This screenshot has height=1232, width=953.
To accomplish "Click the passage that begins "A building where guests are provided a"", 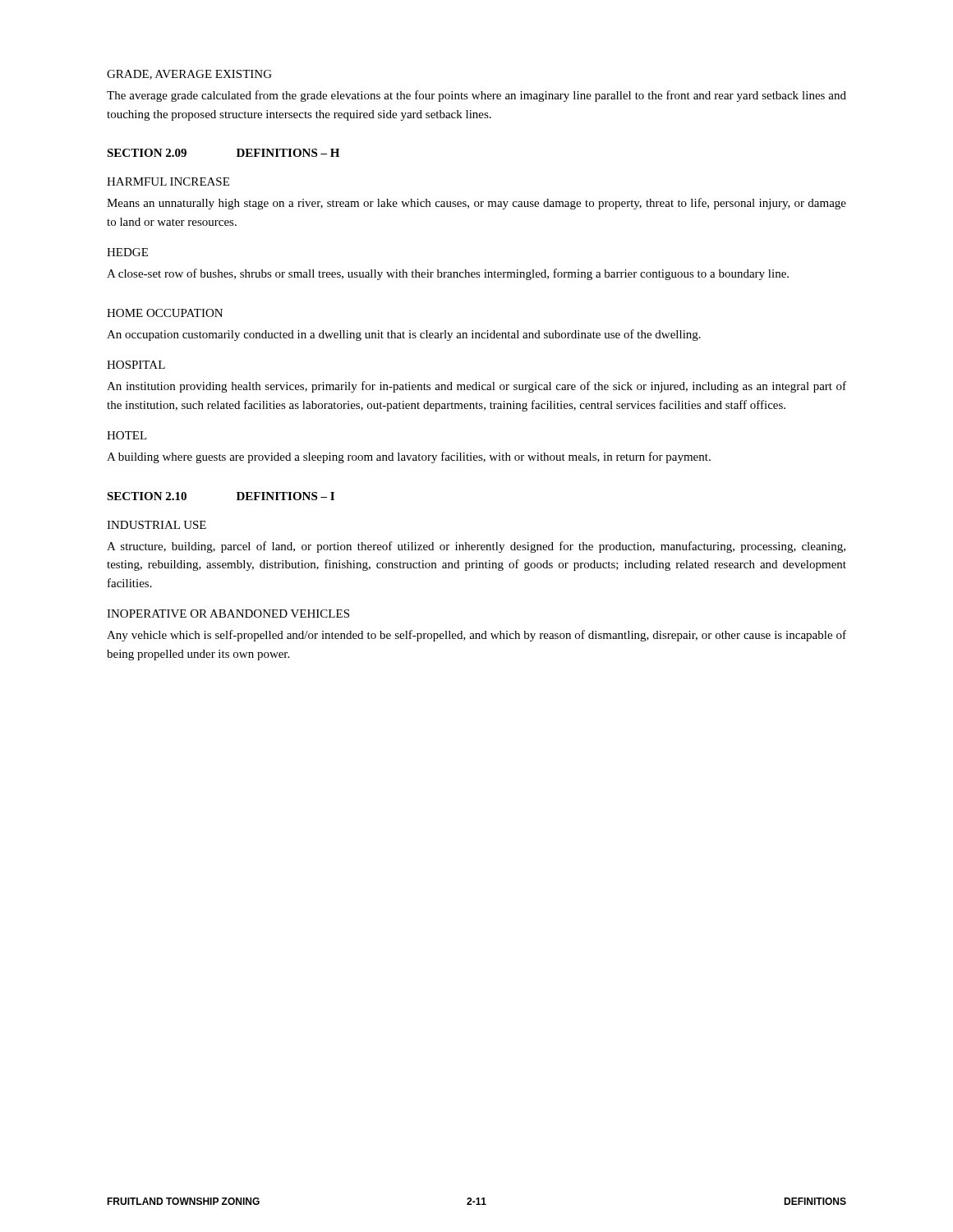I will tap(409, 457).
